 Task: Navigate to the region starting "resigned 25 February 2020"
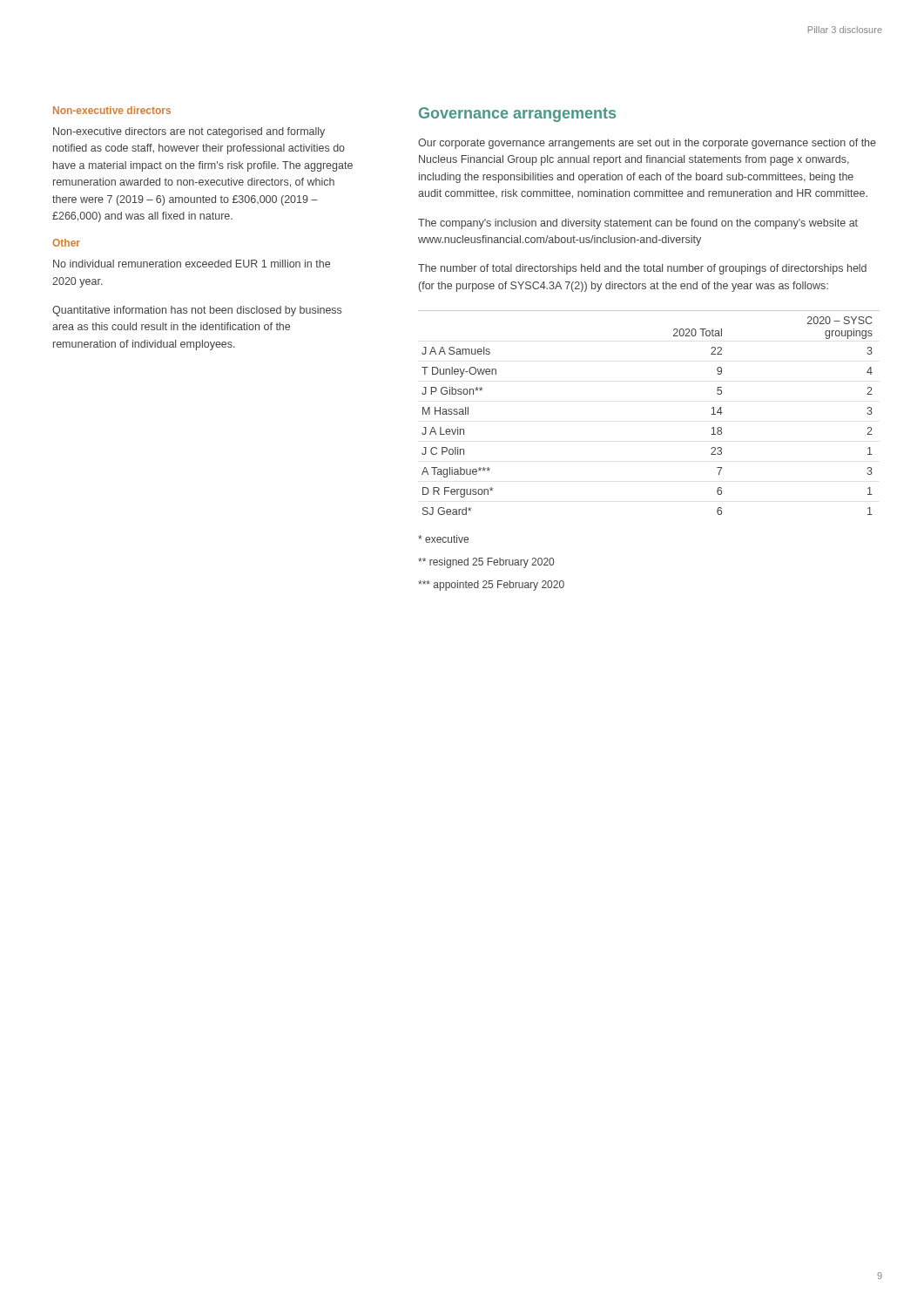pos(486,562)
